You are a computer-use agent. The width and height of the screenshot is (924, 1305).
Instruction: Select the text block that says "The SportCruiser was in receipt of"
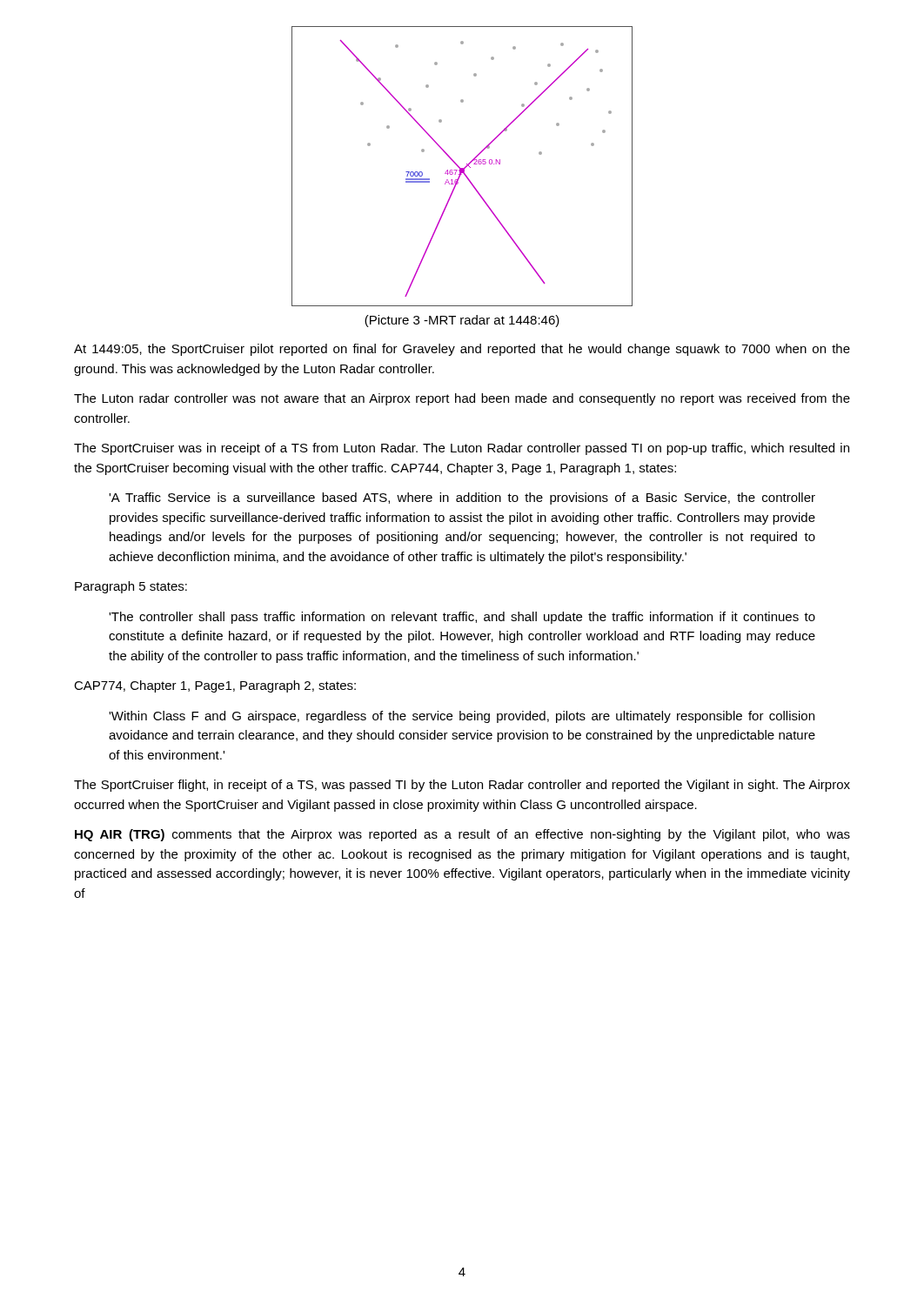pos(462,457)
